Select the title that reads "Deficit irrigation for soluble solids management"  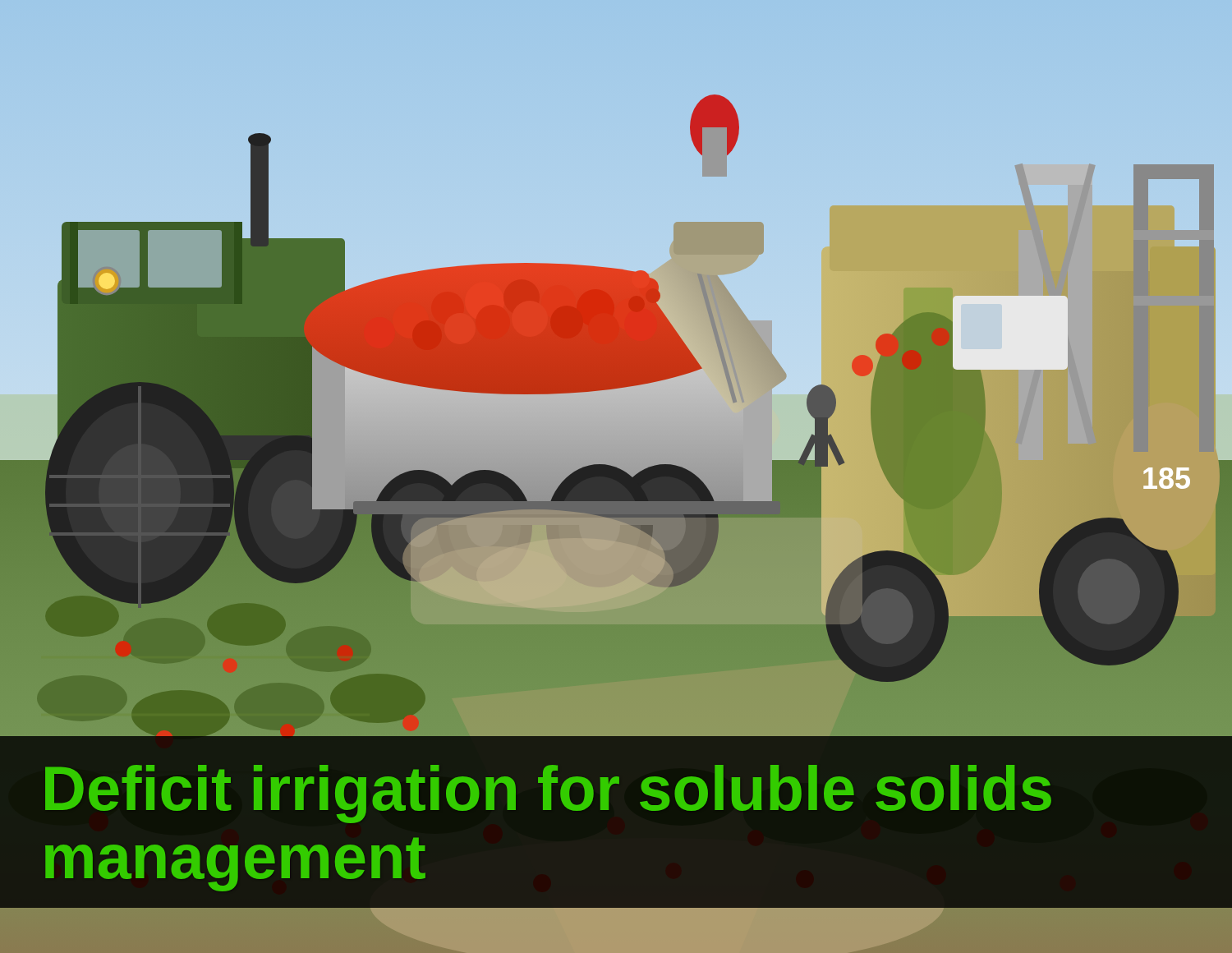pyautogui.click(x=547, y=822)
